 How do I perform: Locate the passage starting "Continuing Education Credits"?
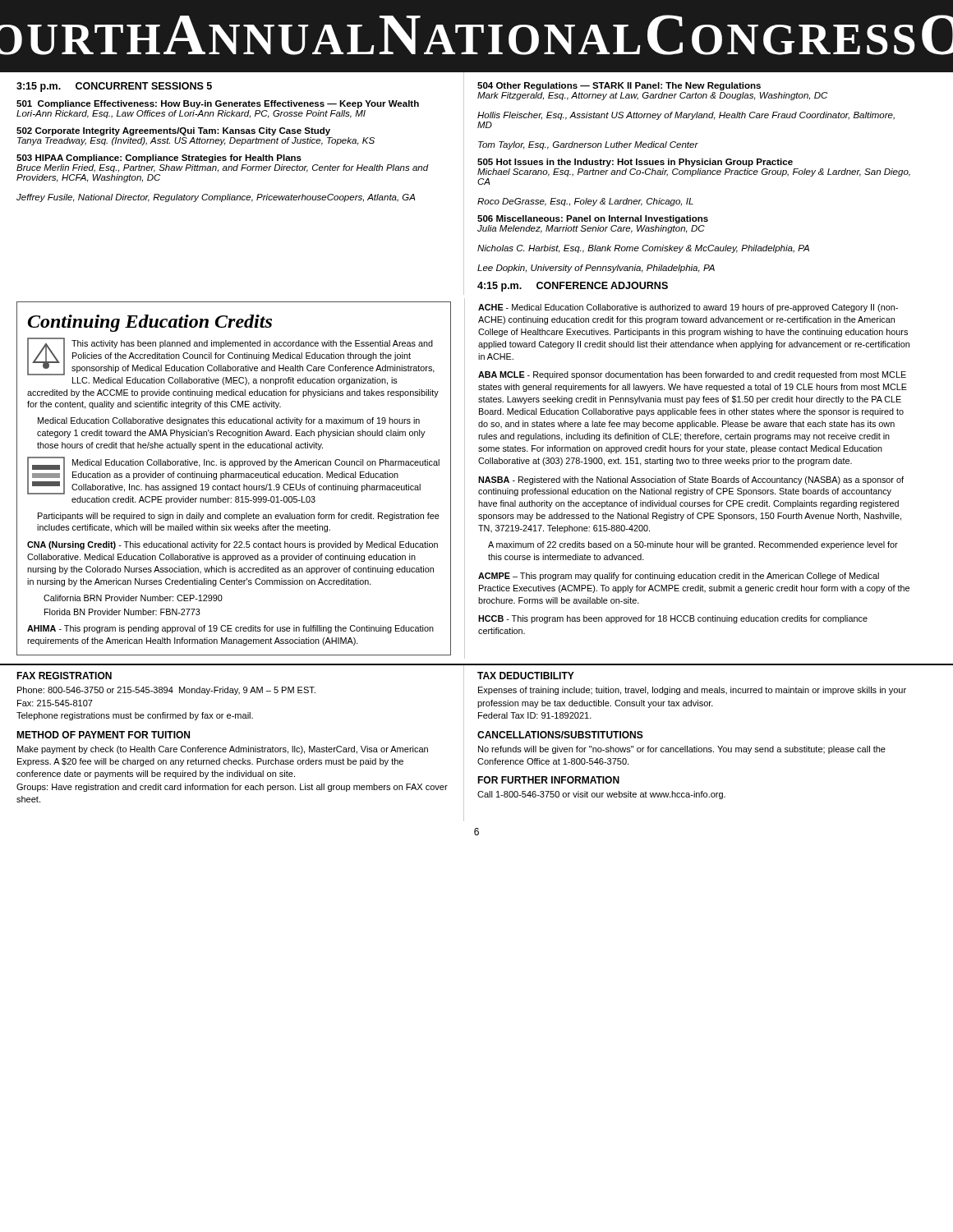pos(150,321)
